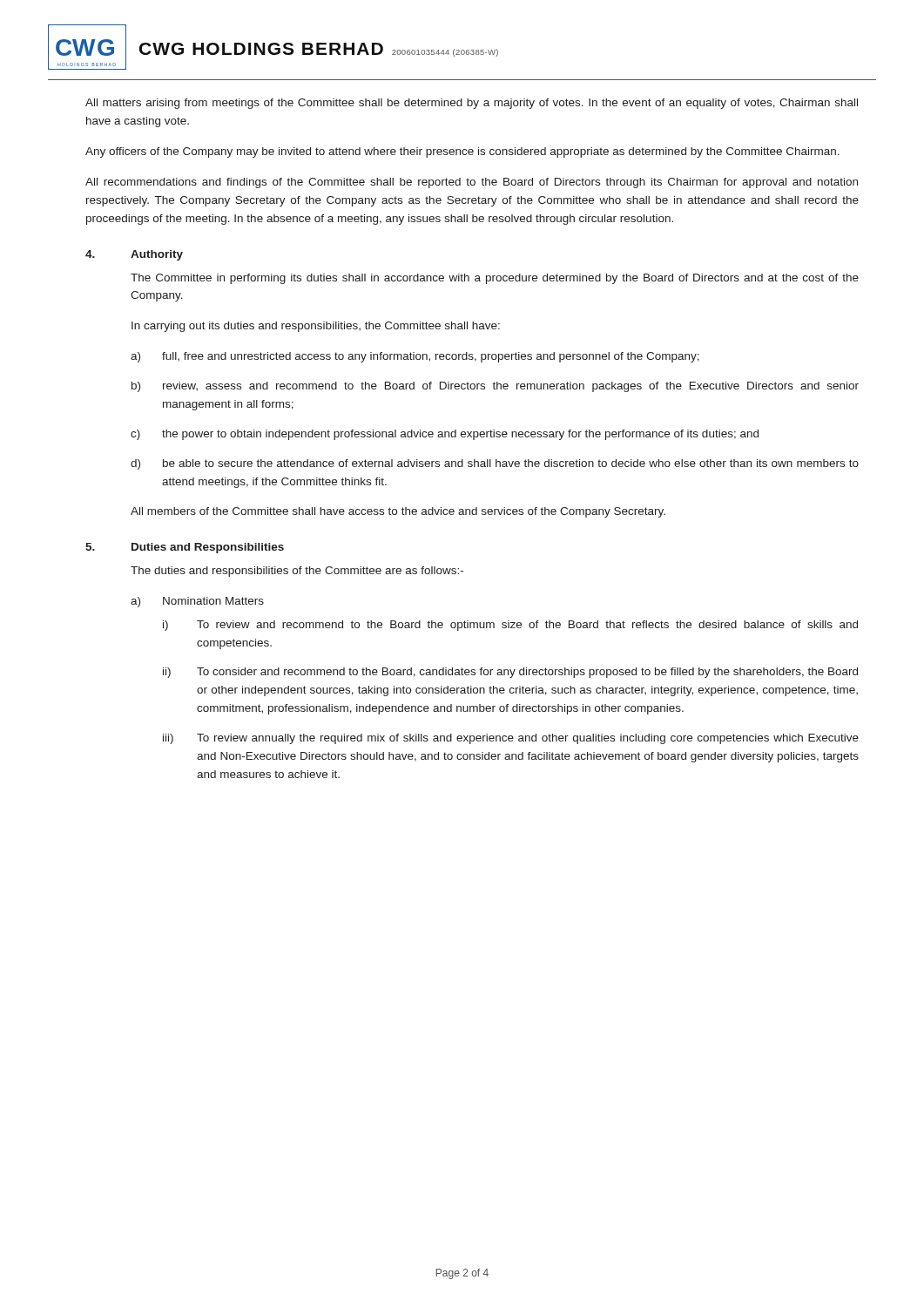
Task: Find the region starting "d) be able to secure the"
Action: click(495, 473)
